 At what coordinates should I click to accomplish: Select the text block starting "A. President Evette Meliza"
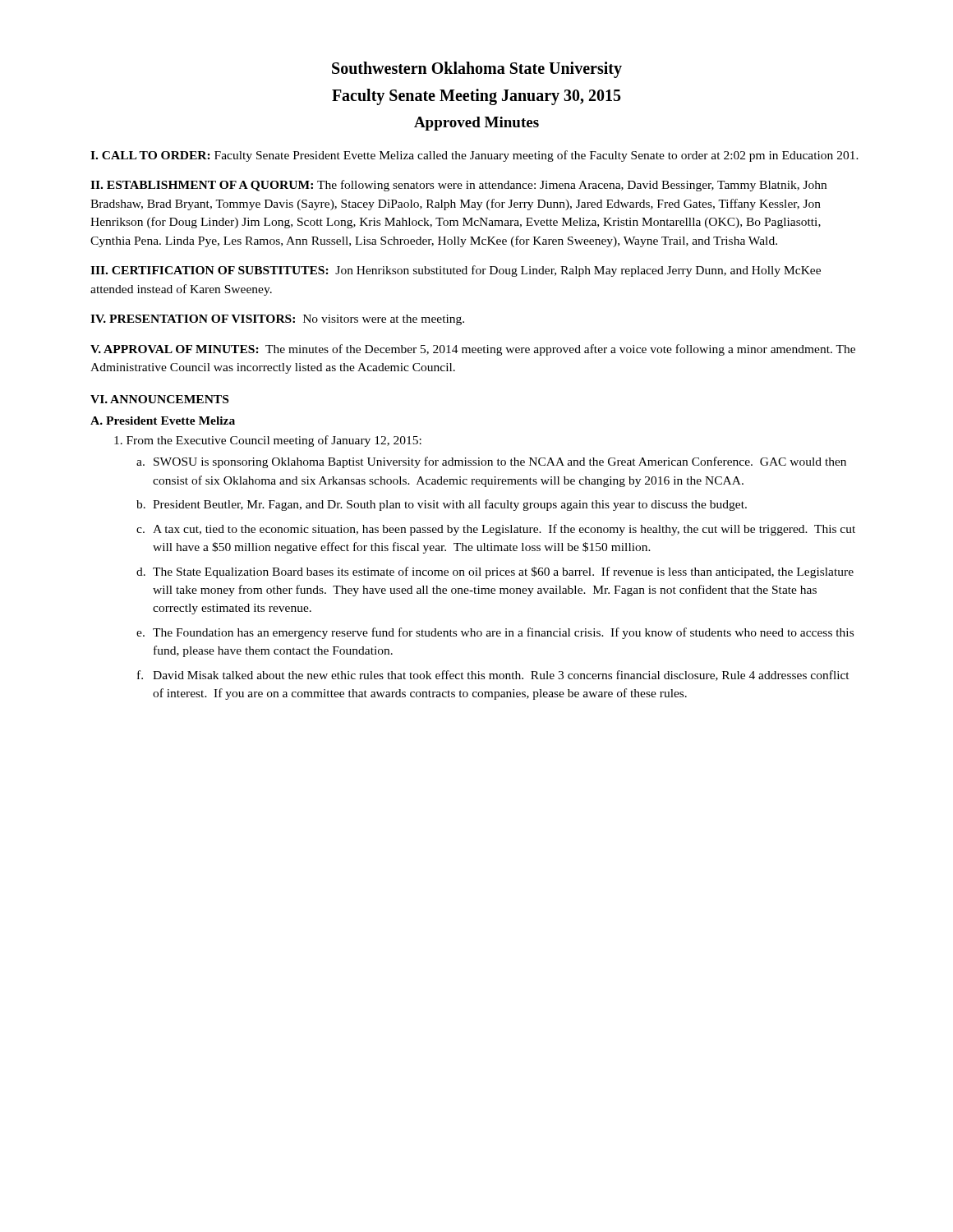pos(163,420)
